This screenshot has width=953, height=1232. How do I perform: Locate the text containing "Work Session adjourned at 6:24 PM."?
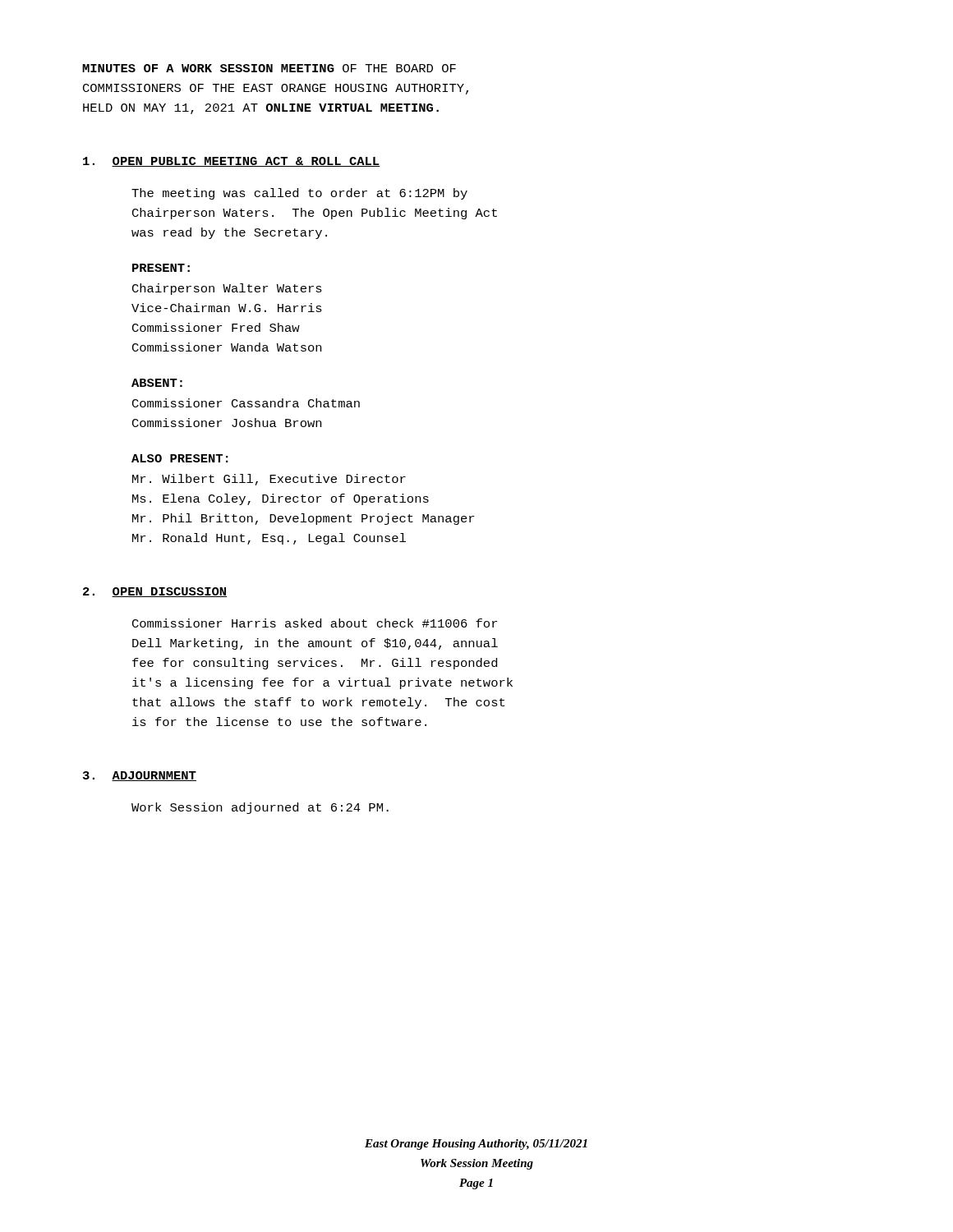261,808
